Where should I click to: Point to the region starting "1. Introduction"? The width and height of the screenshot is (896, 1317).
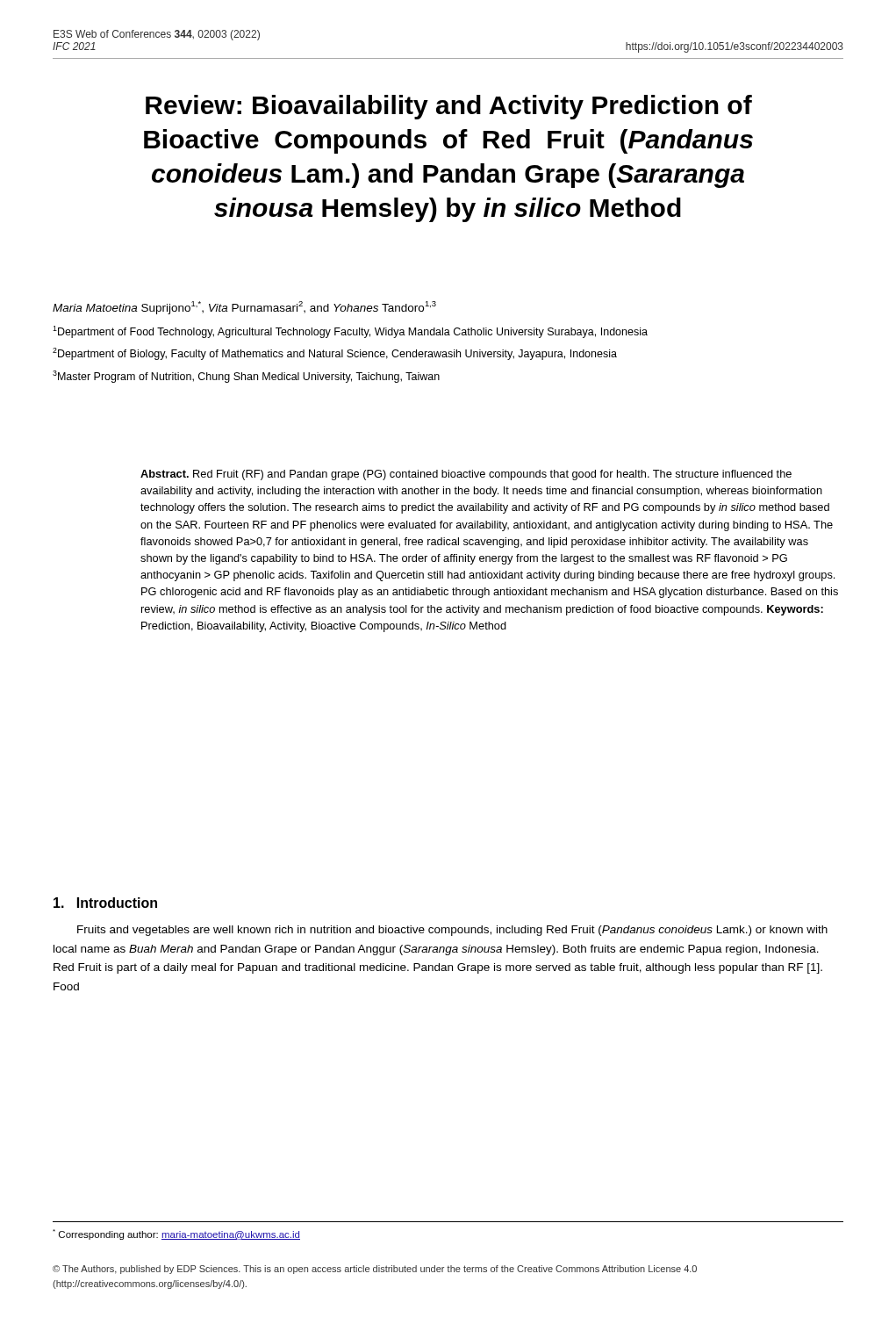coord(105,903)
